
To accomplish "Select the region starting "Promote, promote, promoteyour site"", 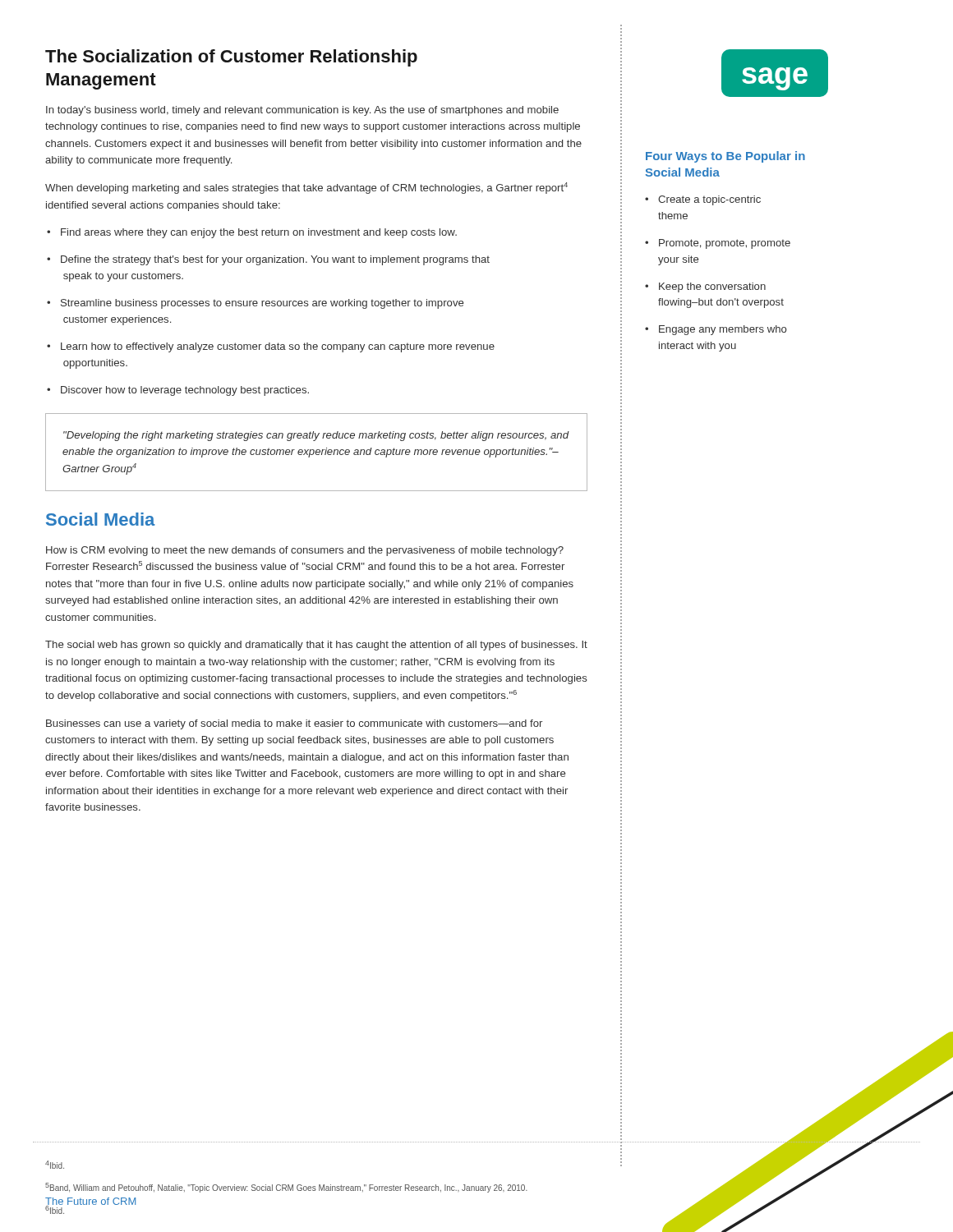I will coord(774,251).
